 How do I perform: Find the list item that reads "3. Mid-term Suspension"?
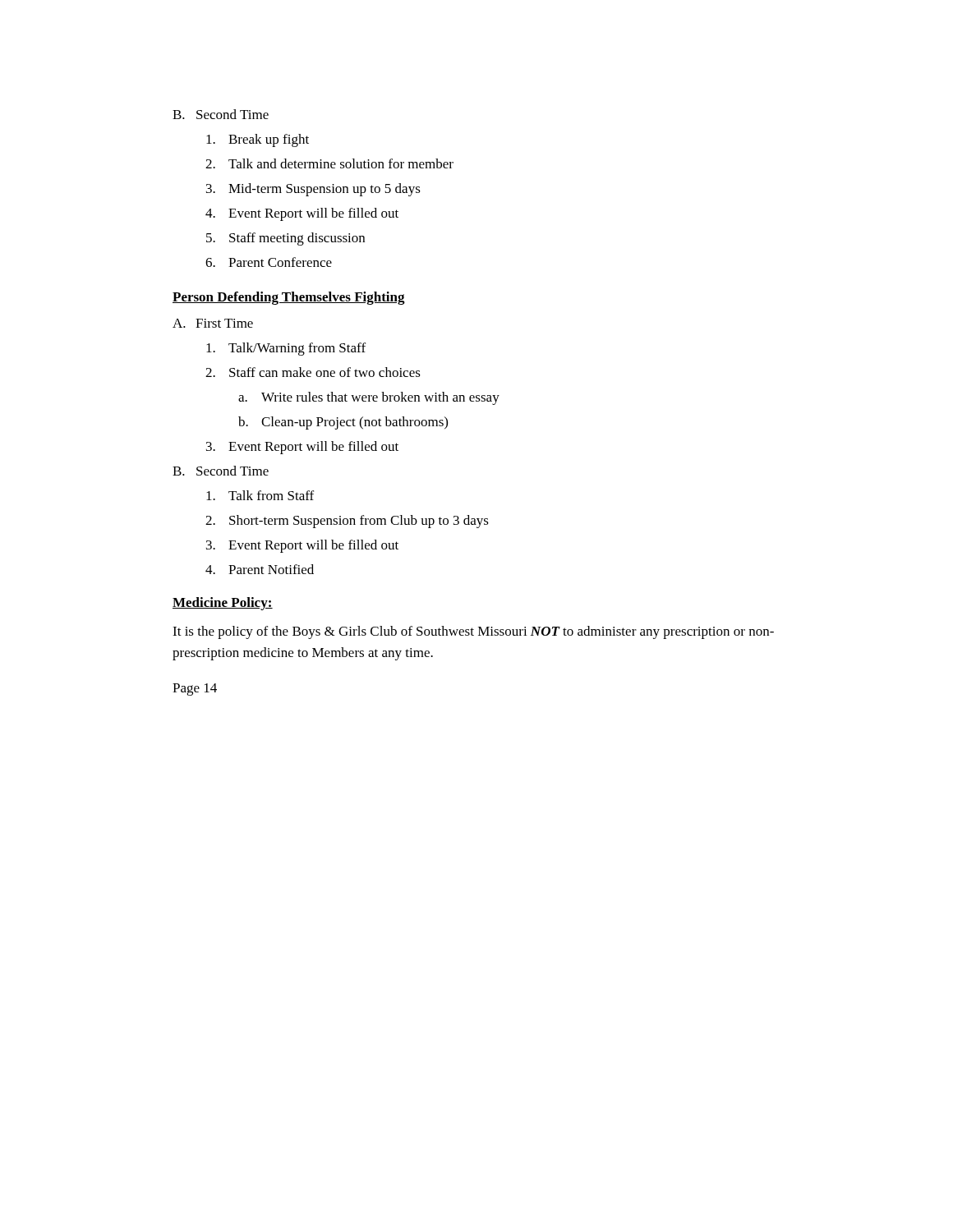[313, 189]
